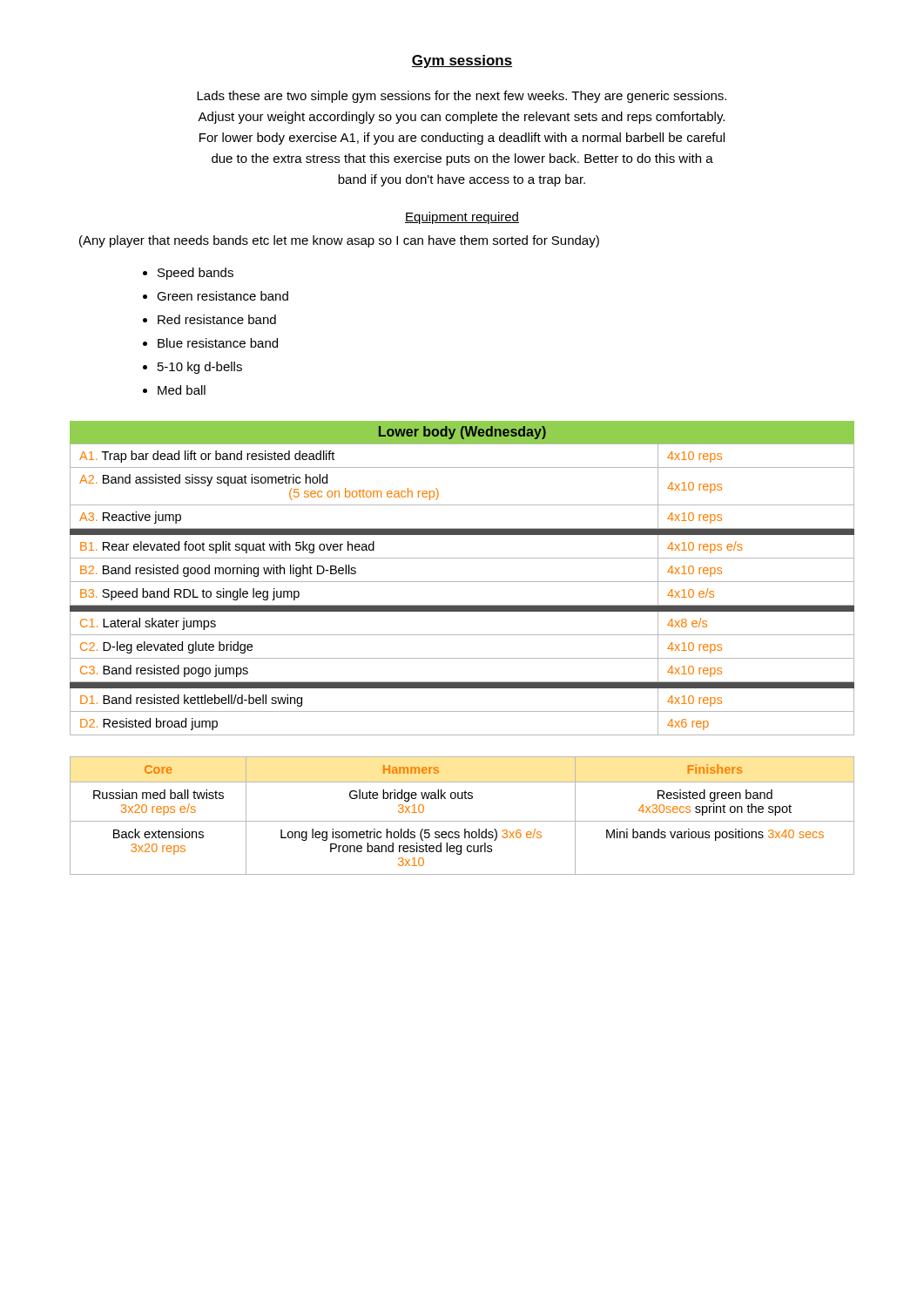The height and width of the screenshot is (1307, 924).
Task: Find the element starting "Gym sessions"
Action: point(462,61)
